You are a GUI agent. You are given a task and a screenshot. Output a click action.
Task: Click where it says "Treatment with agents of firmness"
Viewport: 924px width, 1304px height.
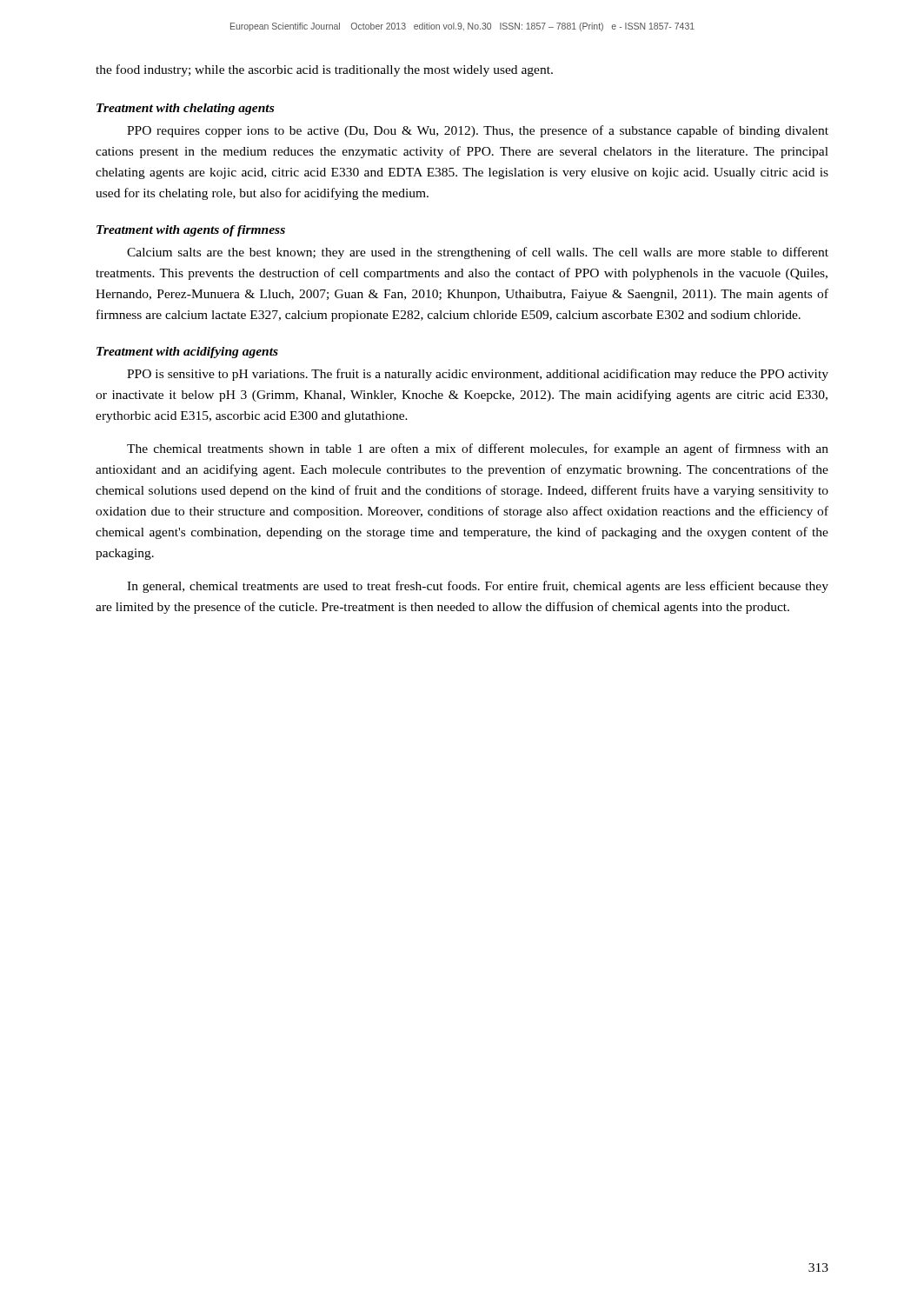point(191,231)
